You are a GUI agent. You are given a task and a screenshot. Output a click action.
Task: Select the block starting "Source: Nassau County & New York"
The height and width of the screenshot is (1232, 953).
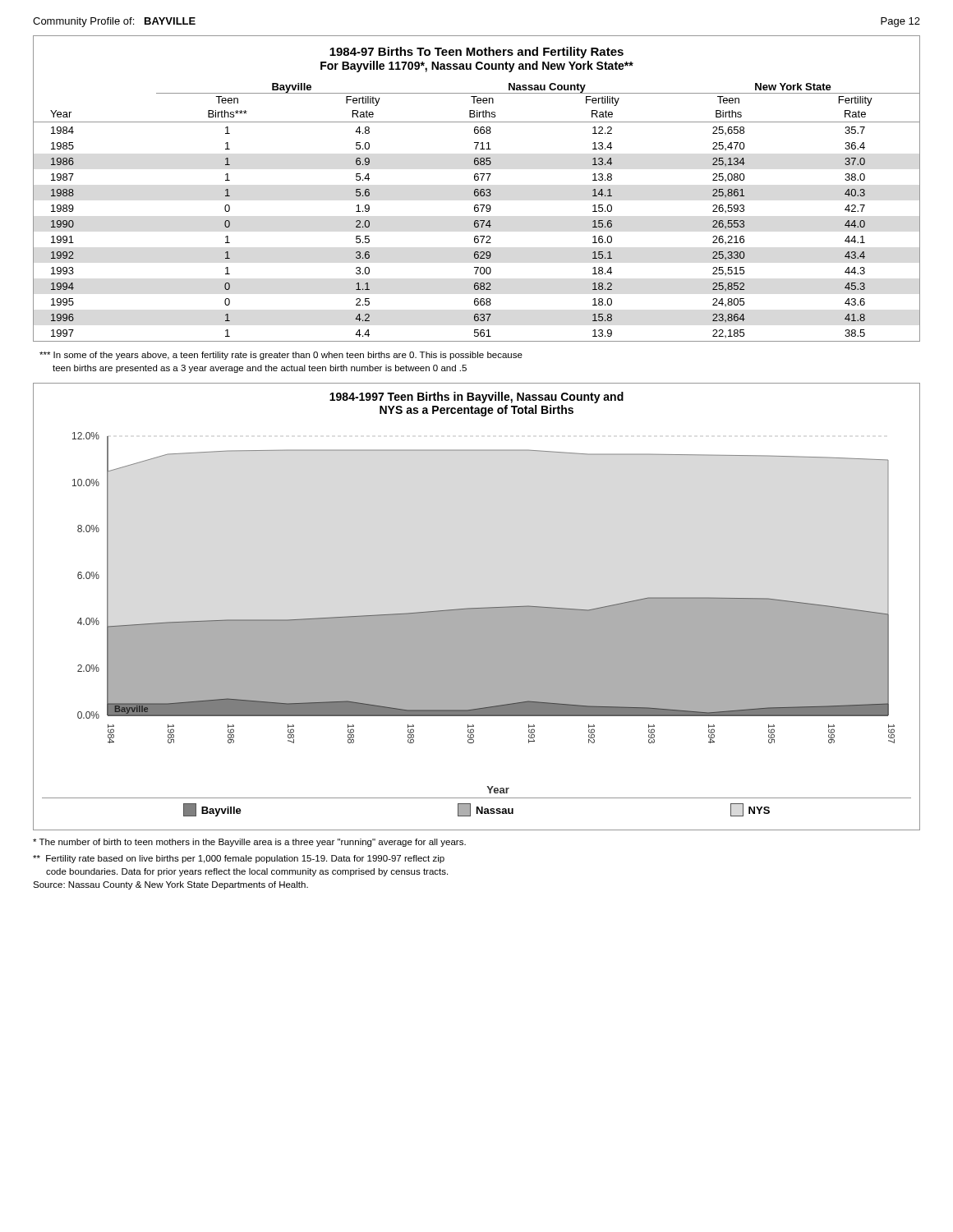pos(171,885)
